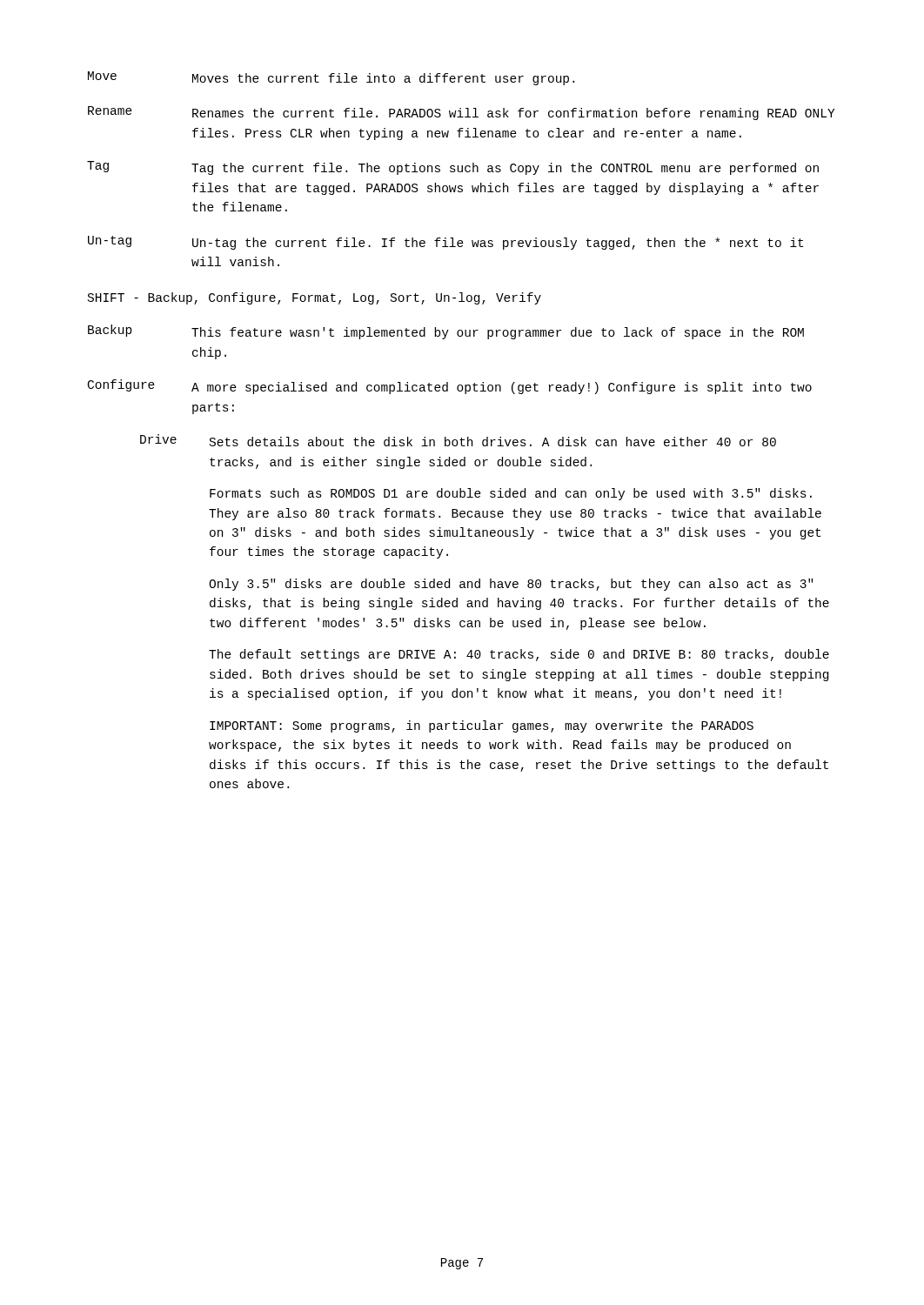Locate the element starting "SHIFT - Backup, Configure, Format, Log,"
The width and height of the screenshot is (924, 1305).
point(314,298)
